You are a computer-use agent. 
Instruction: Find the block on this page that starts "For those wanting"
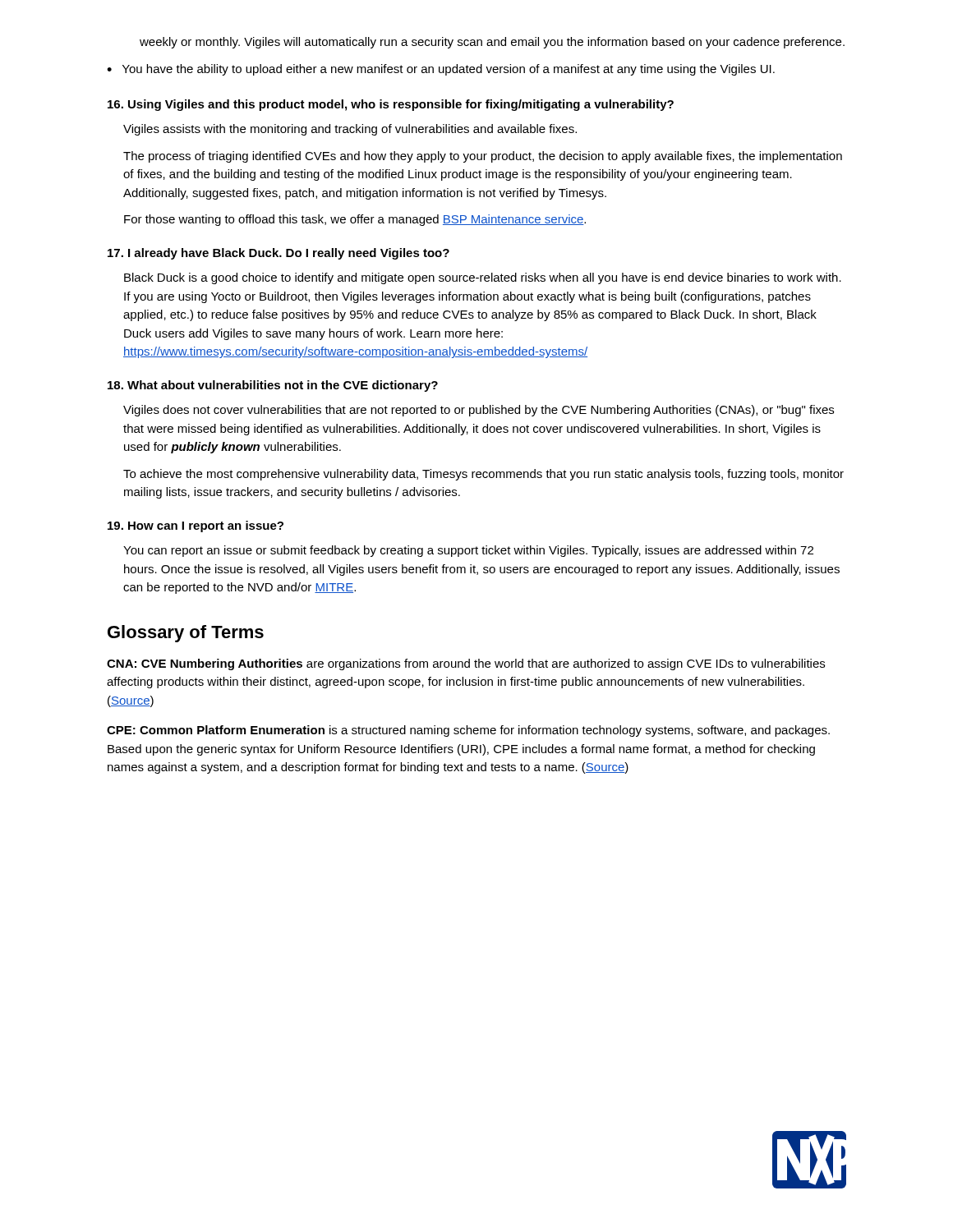[x=355, y=219]
